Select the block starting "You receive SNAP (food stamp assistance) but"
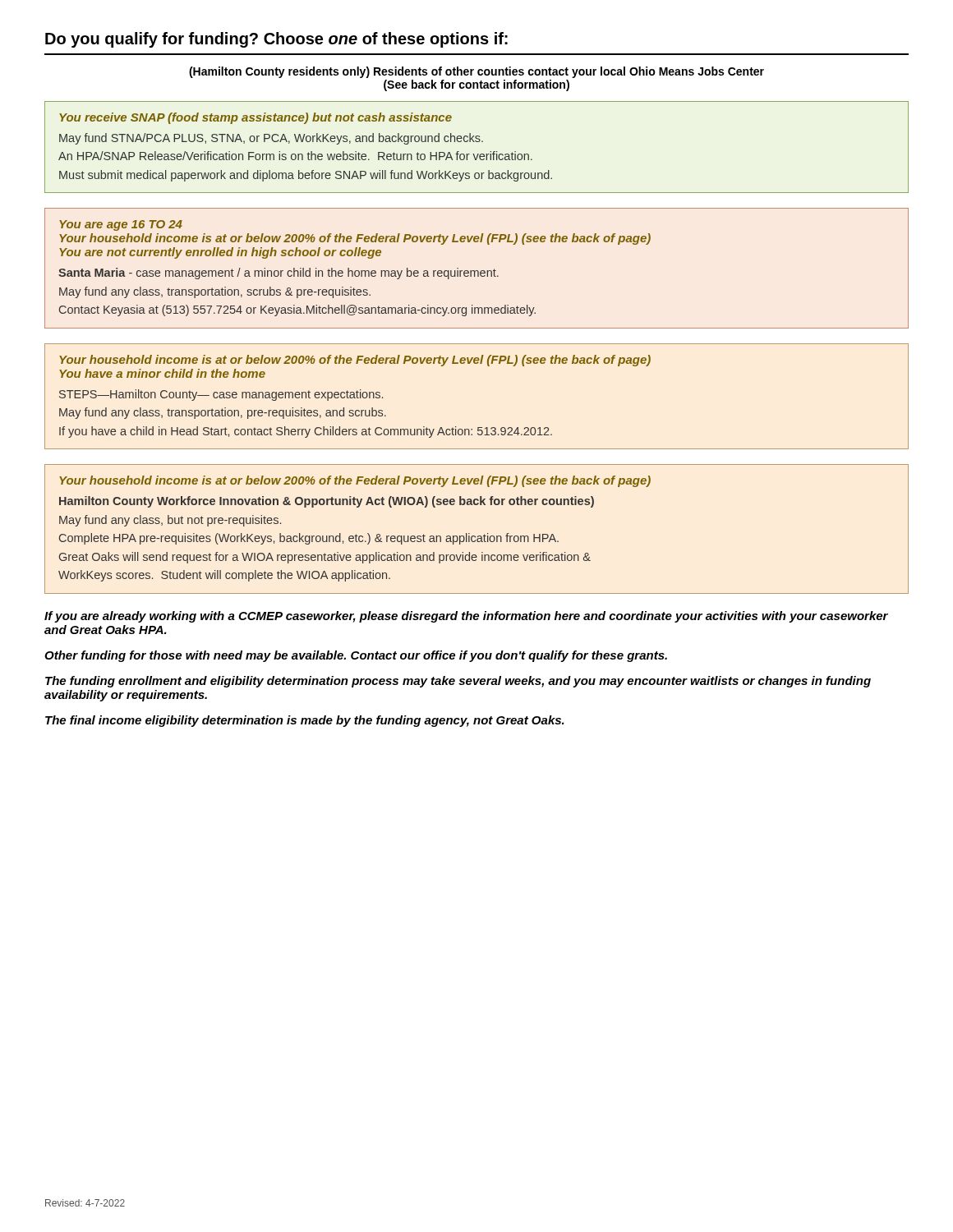 tap(476, 147)
